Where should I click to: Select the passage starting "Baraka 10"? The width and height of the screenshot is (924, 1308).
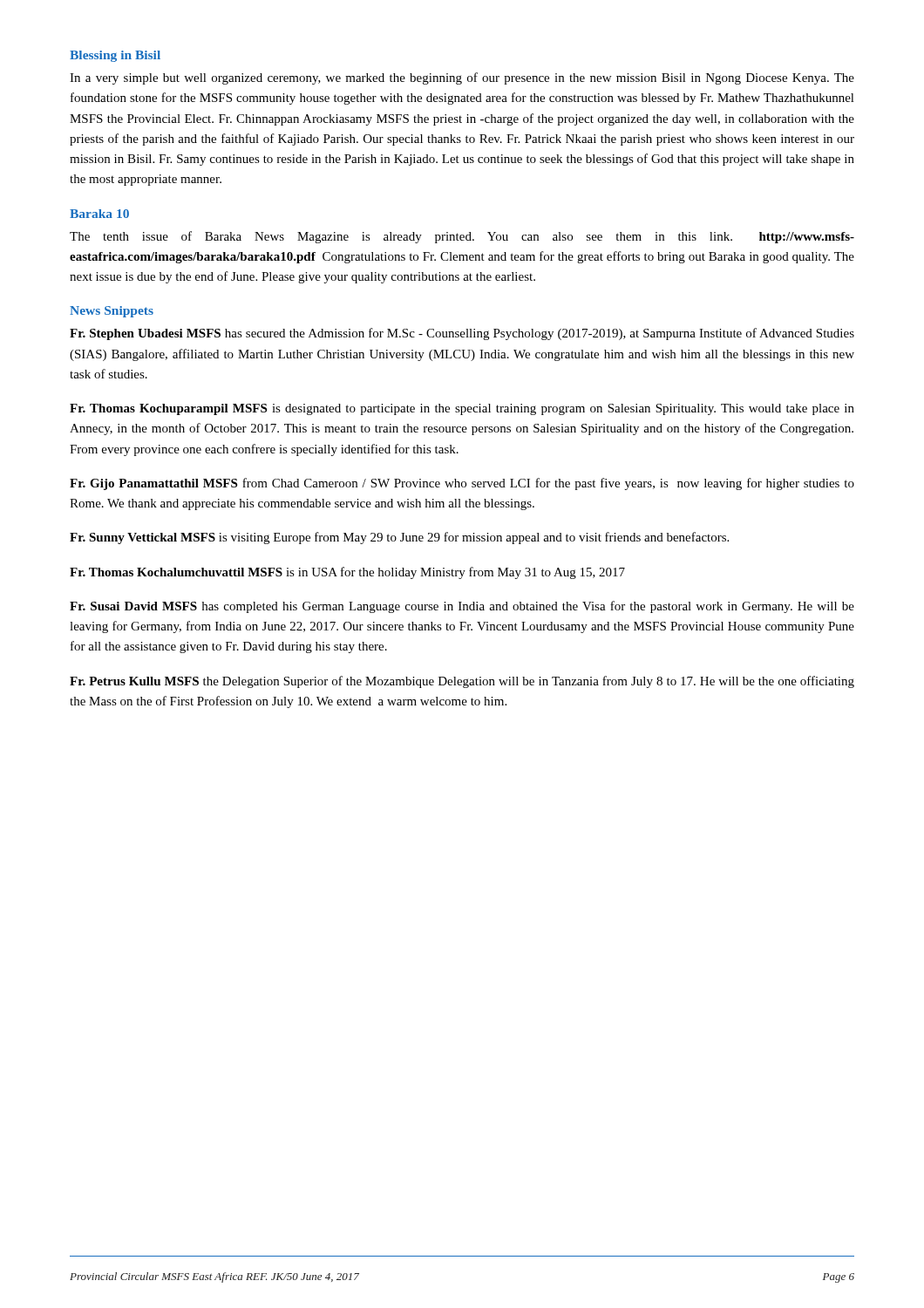100,213
